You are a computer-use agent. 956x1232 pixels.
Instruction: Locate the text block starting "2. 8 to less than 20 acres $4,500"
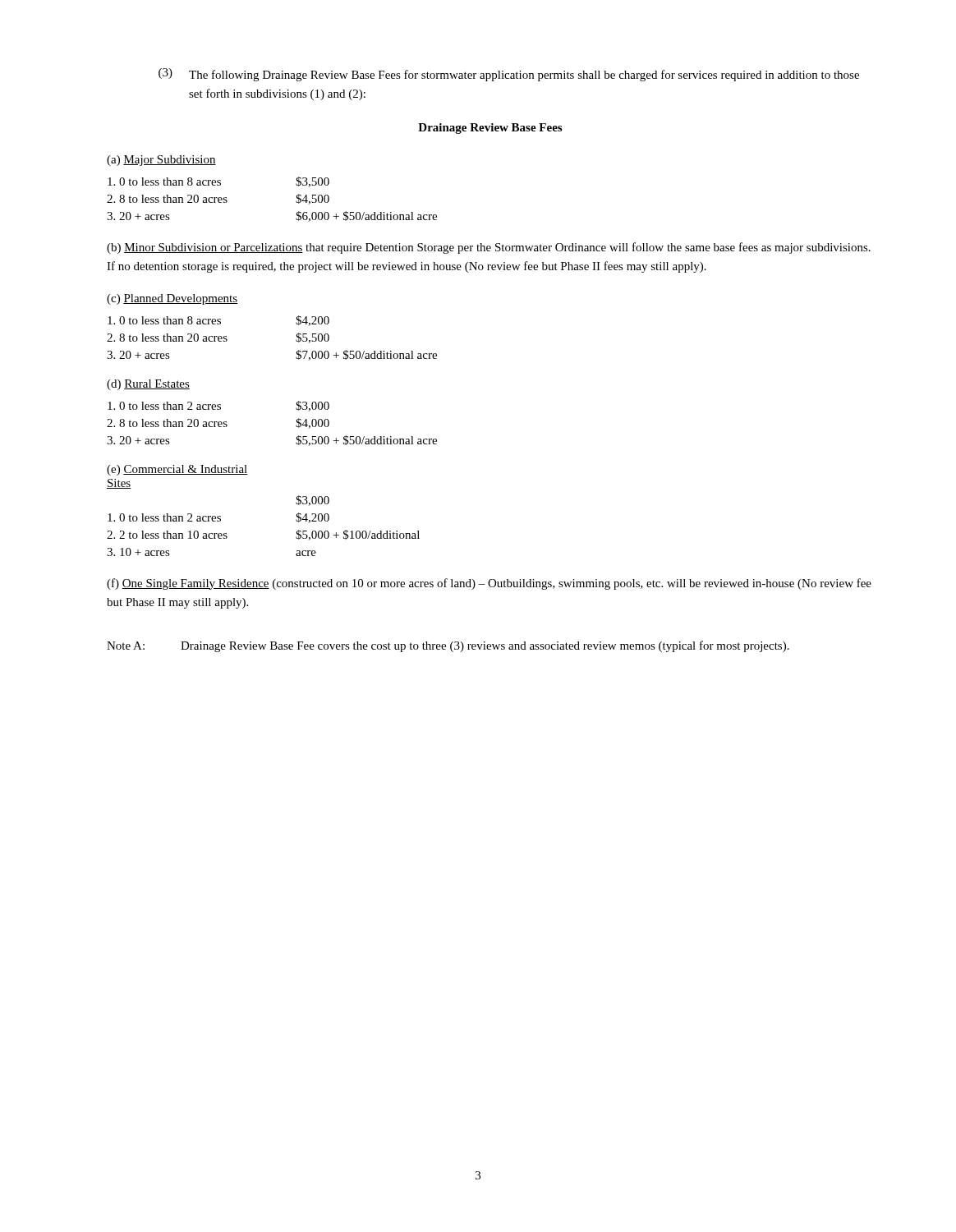click(x=218, y=199)
